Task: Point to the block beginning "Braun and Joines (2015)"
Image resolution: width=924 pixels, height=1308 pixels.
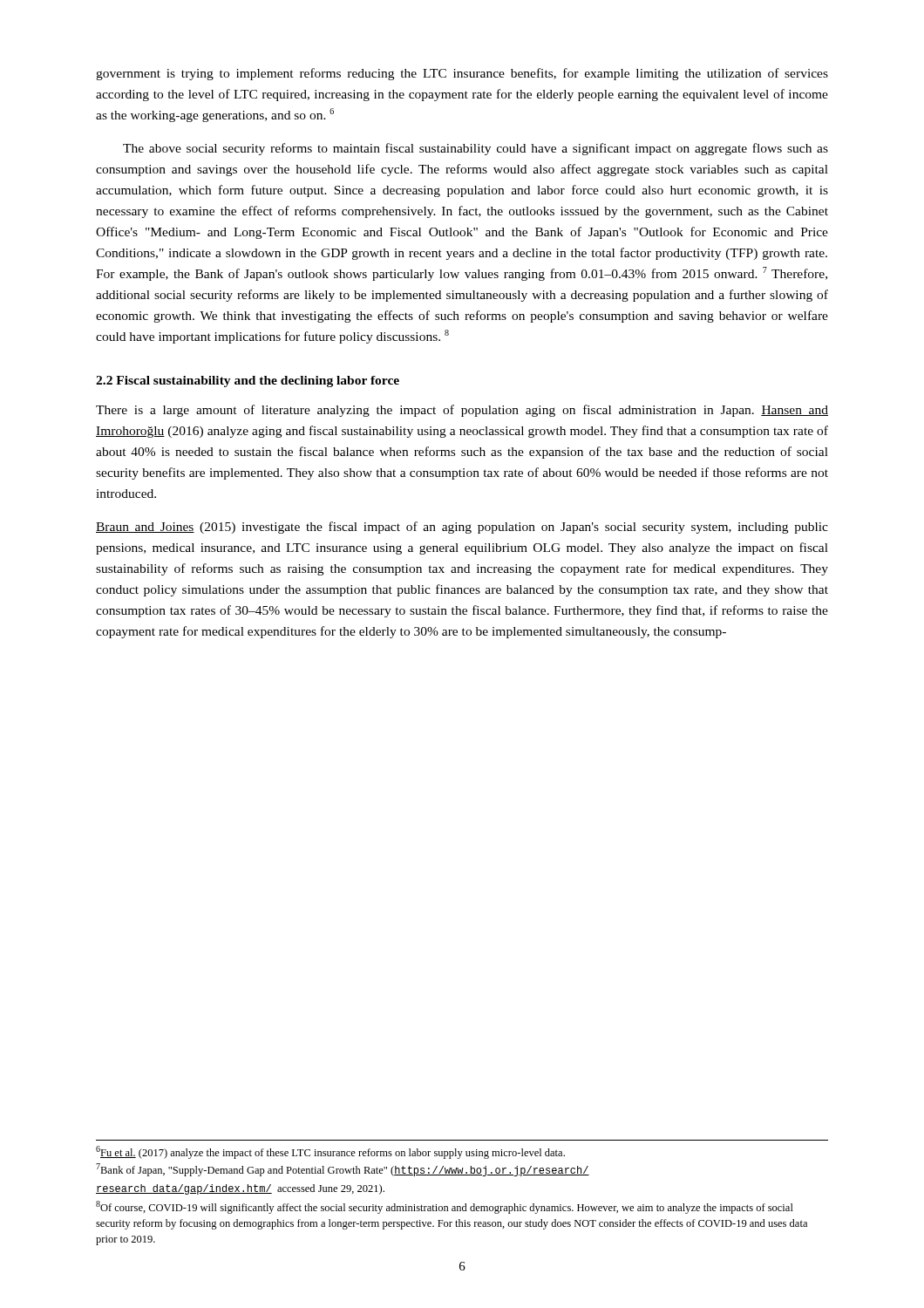Action: (x=462, y=579)
